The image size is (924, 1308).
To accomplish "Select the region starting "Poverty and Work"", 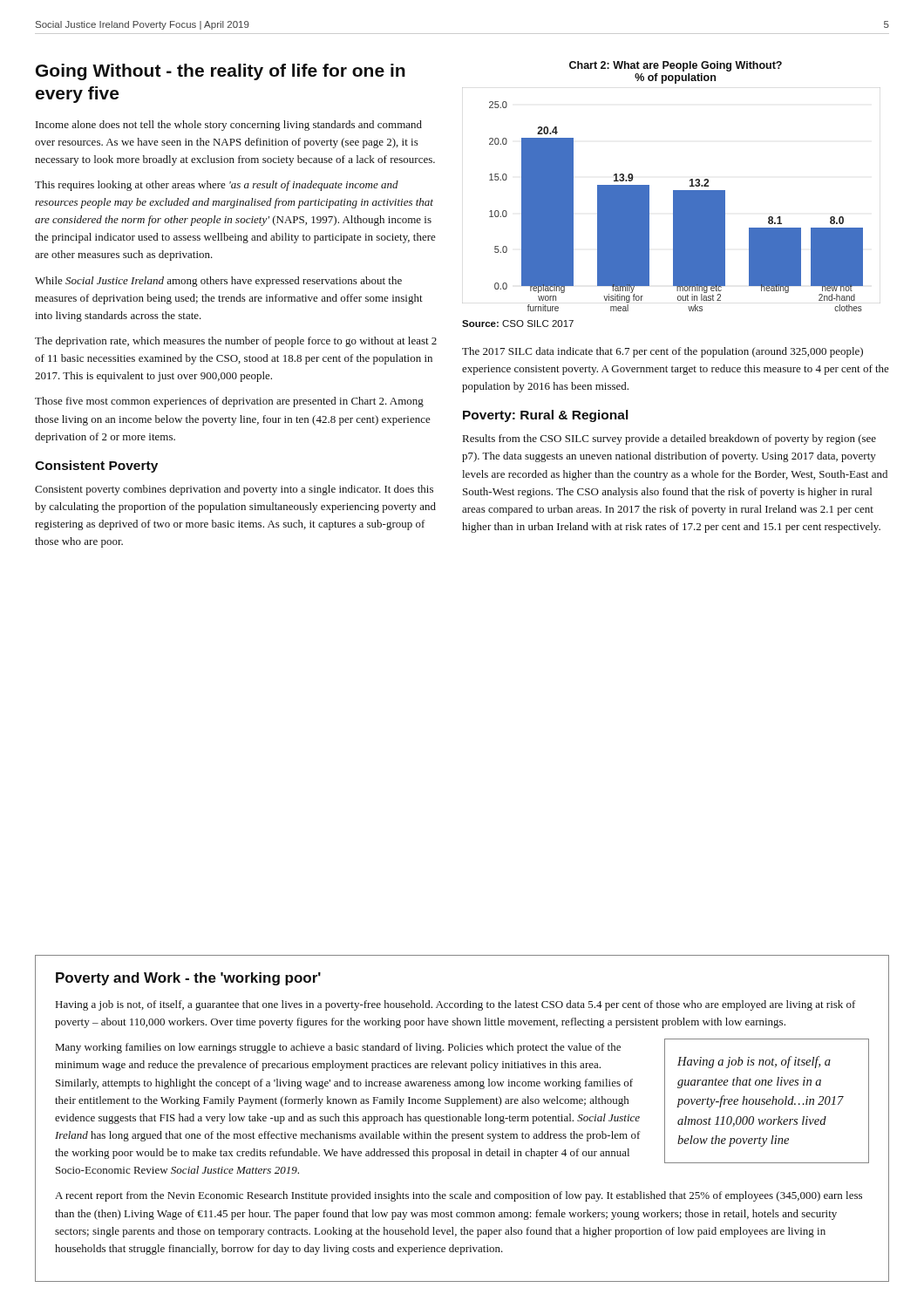I will tap(188, 979).
